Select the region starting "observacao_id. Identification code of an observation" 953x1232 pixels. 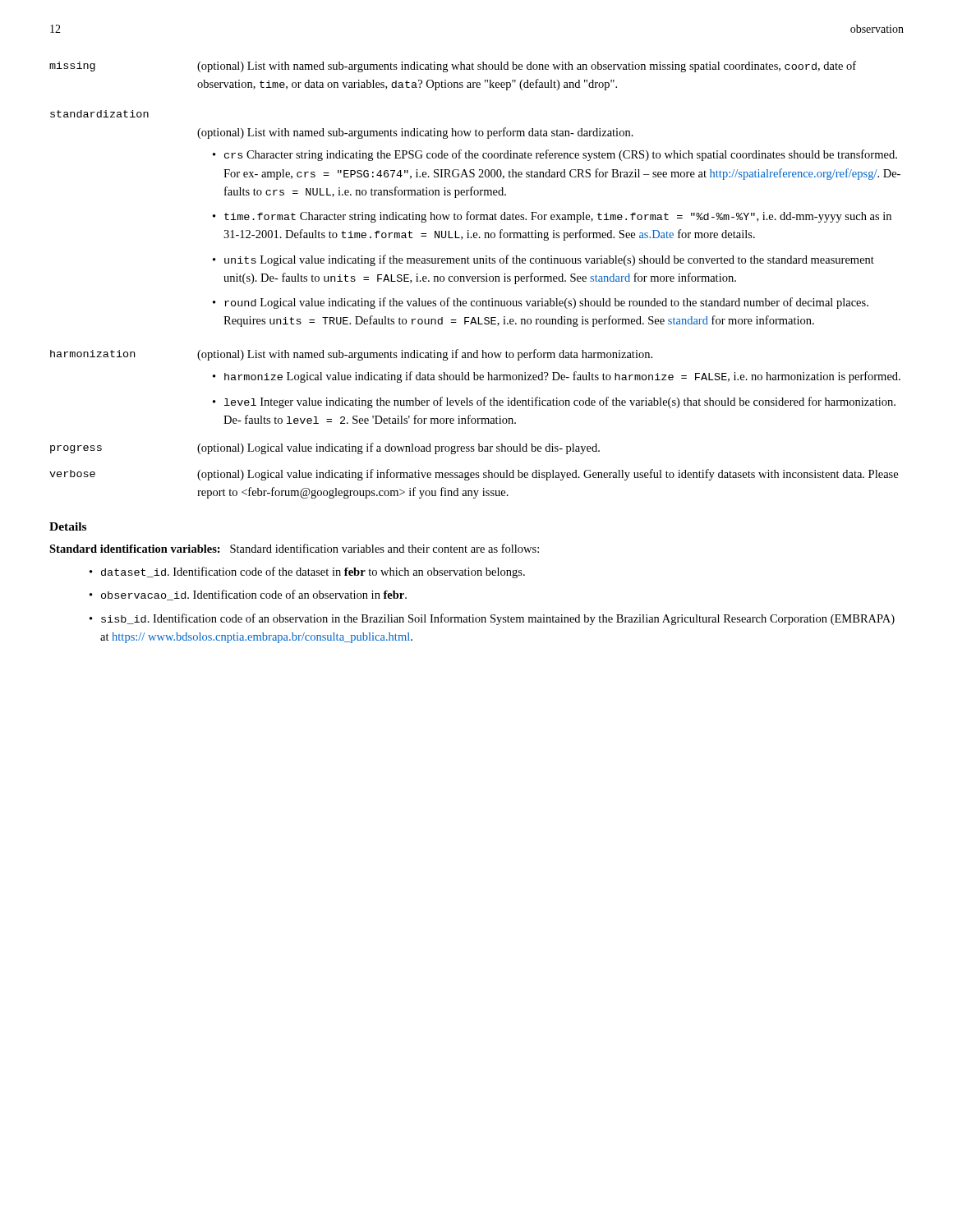[254, 595]
